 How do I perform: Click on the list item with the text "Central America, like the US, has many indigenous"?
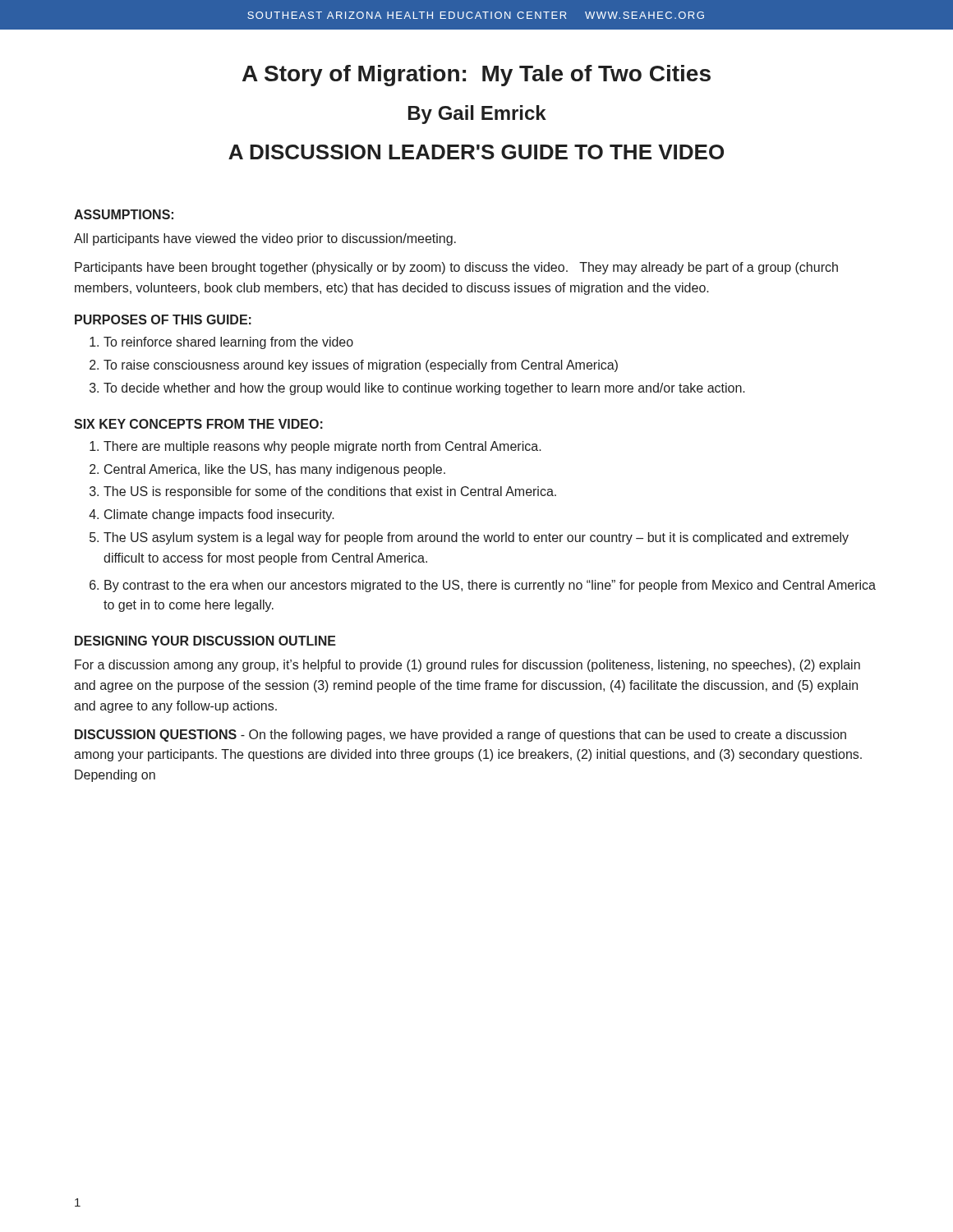[x=275, y=469]
